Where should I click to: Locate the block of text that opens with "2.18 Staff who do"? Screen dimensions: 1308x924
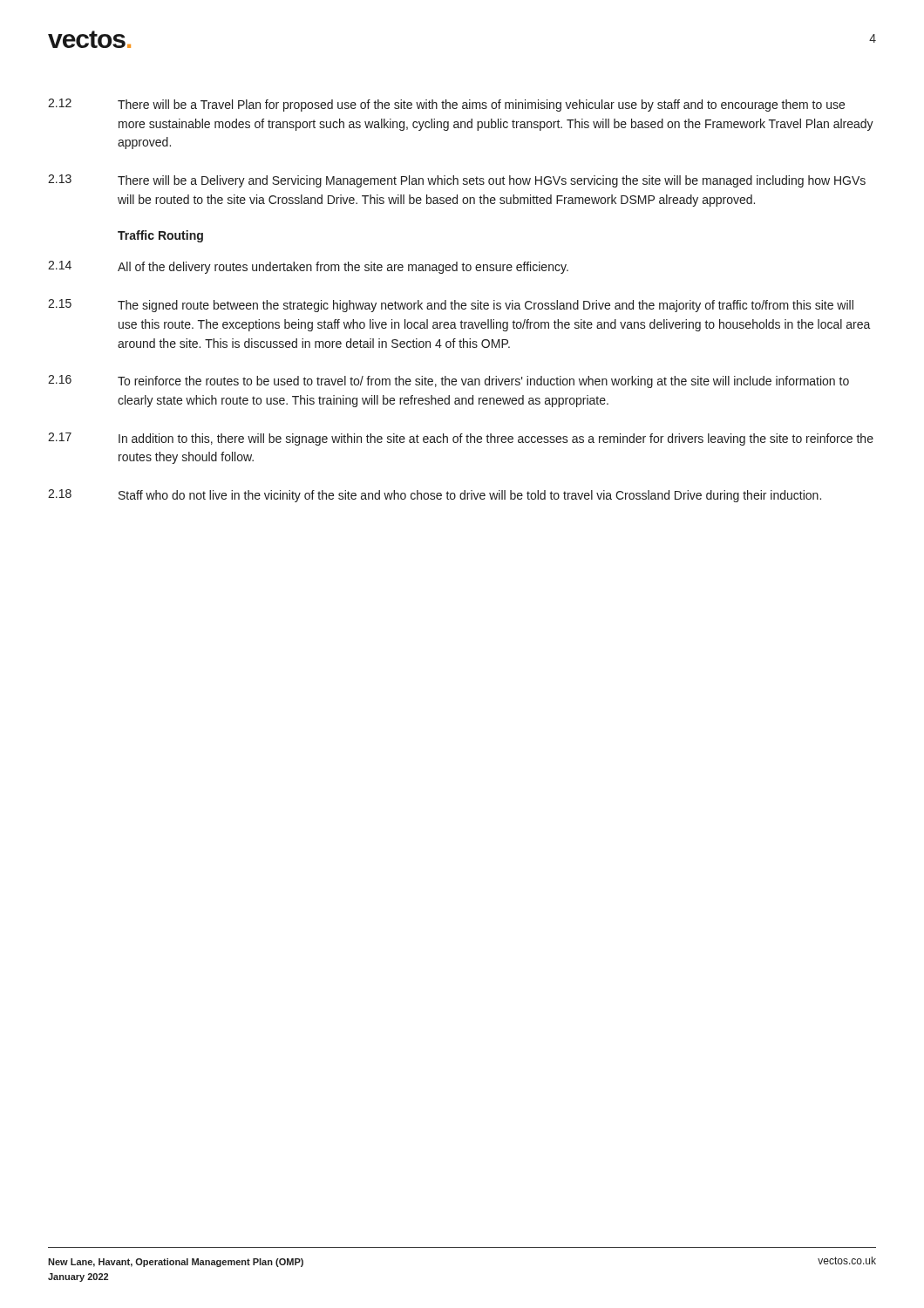click(435, 496)
